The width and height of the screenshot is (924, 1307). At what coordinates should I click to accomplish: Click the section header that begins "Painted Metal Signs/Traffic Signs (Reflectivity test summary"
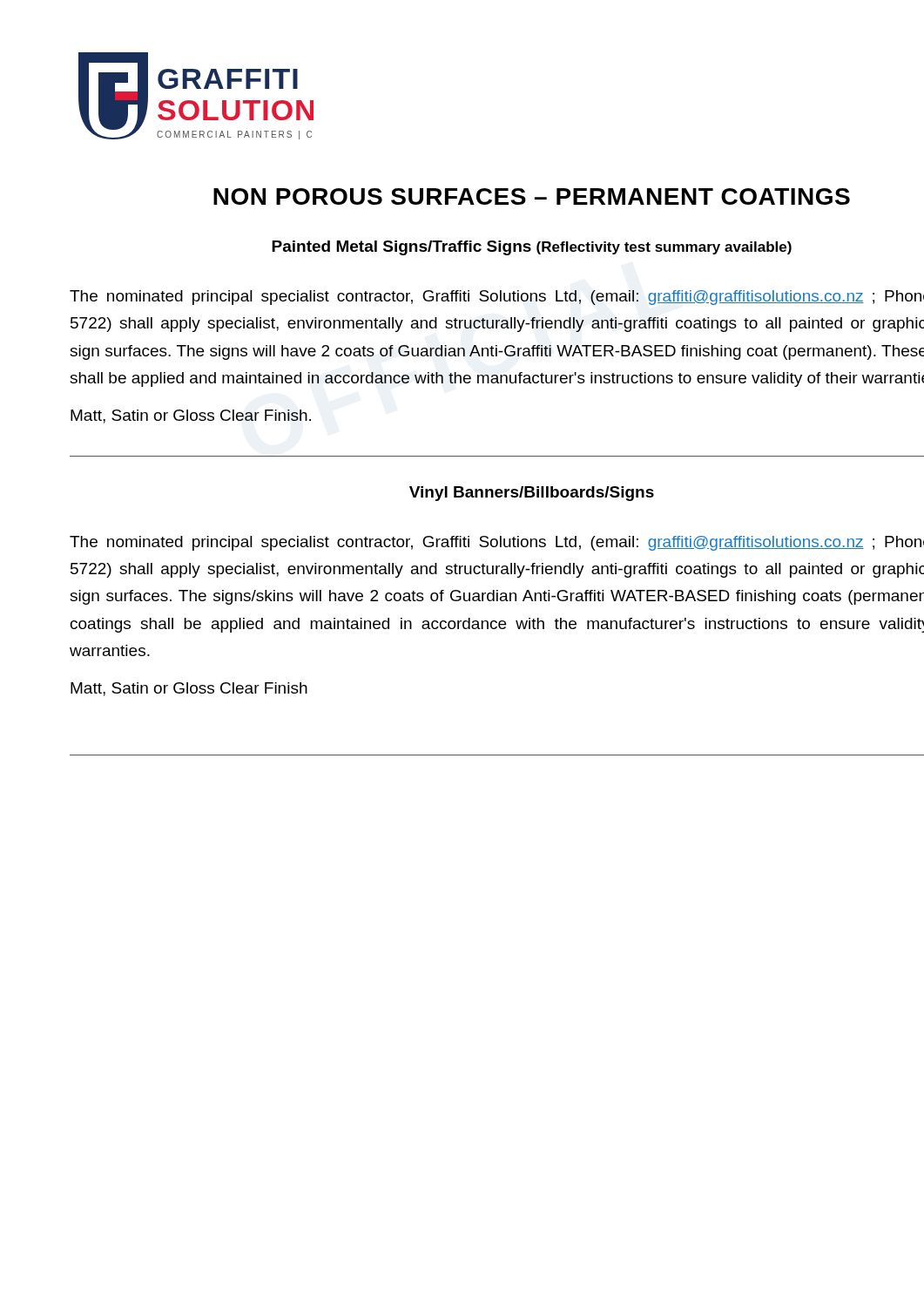click(532, 246)
